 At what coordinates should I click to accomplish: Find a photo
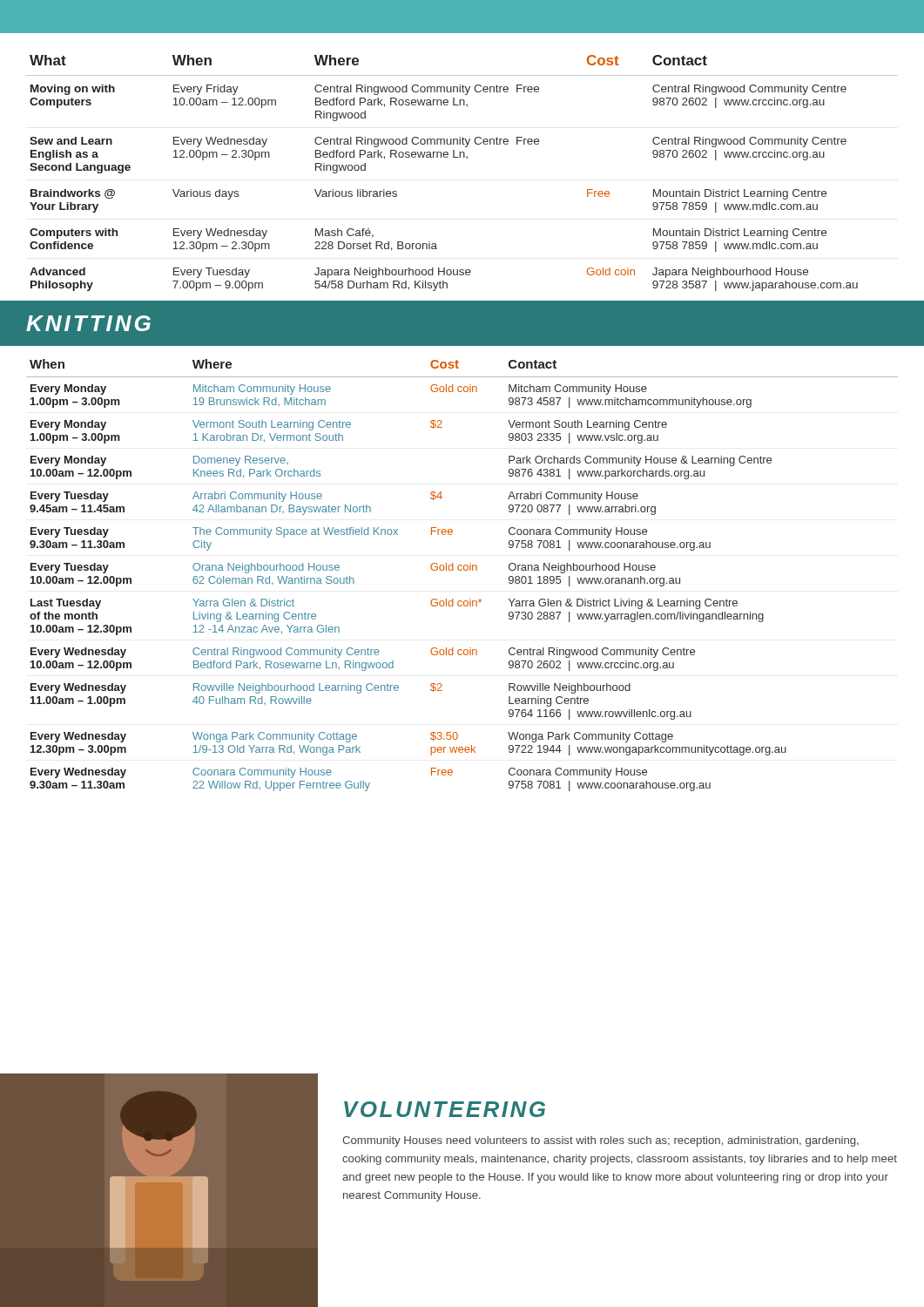(159, 1190)
